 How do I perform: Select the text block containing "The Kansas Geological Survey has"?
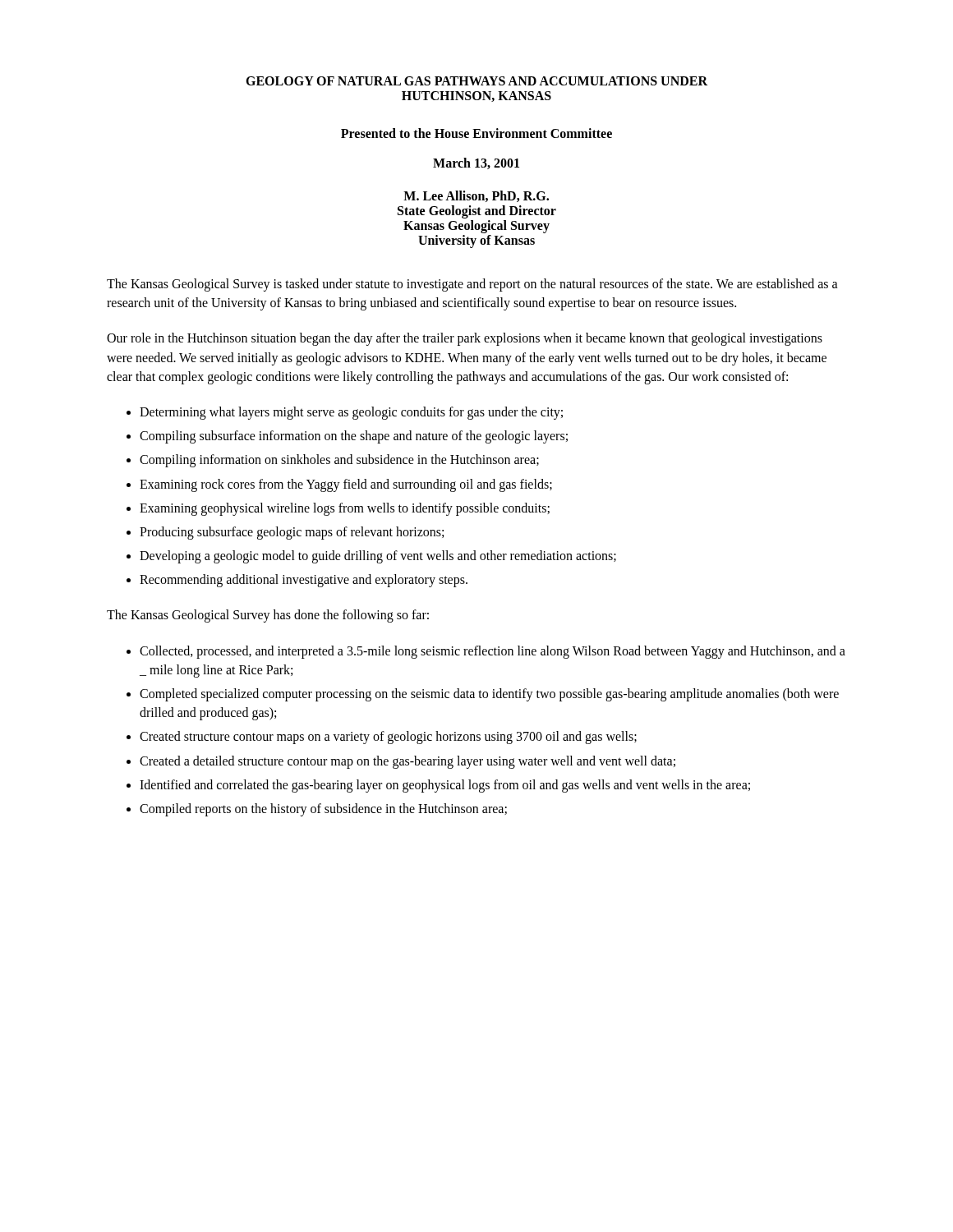(268, 616)
